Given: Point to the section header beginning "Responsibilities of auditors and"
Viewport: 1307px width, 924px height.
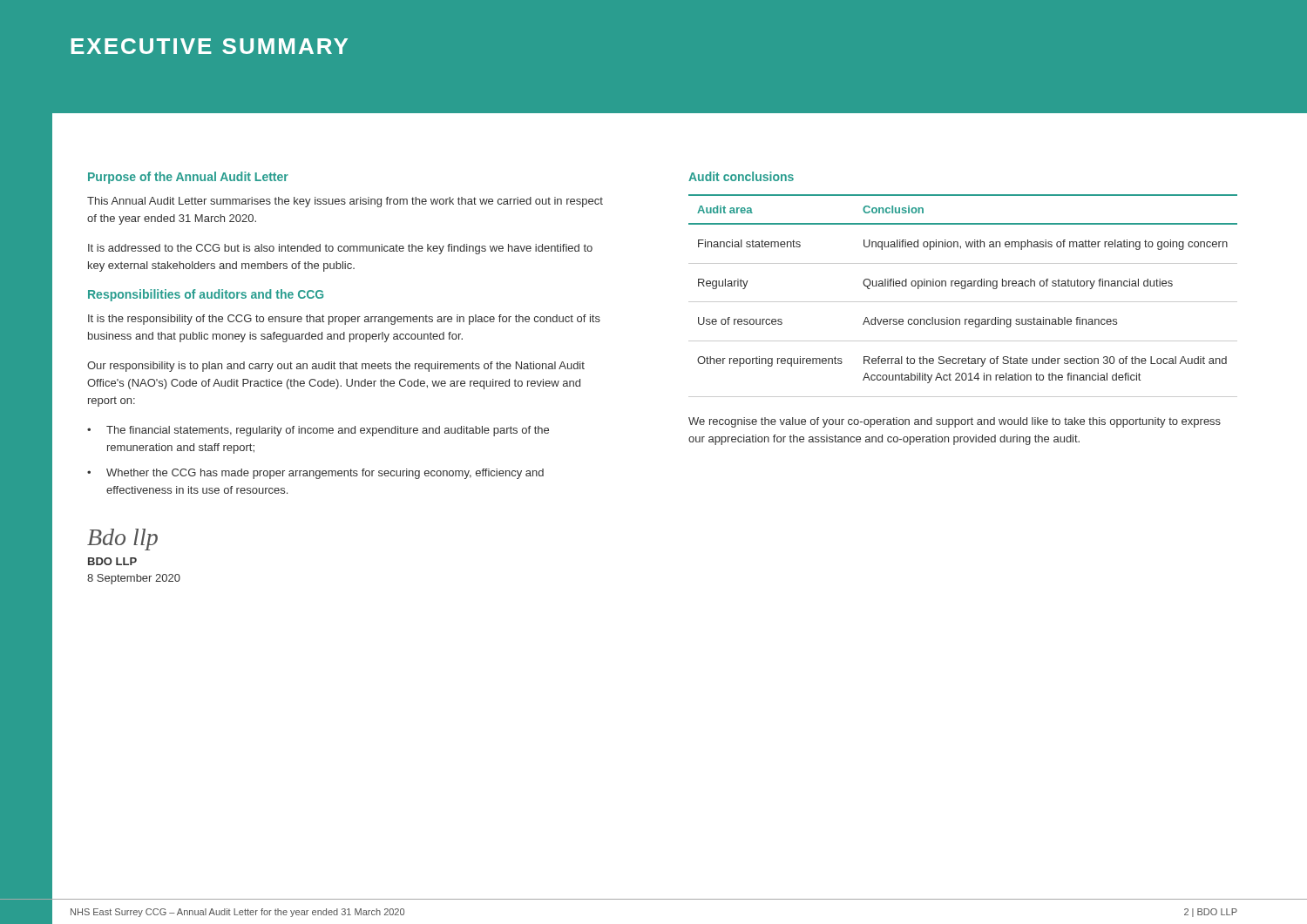Looking at the screenshot, I should [206, 294].
